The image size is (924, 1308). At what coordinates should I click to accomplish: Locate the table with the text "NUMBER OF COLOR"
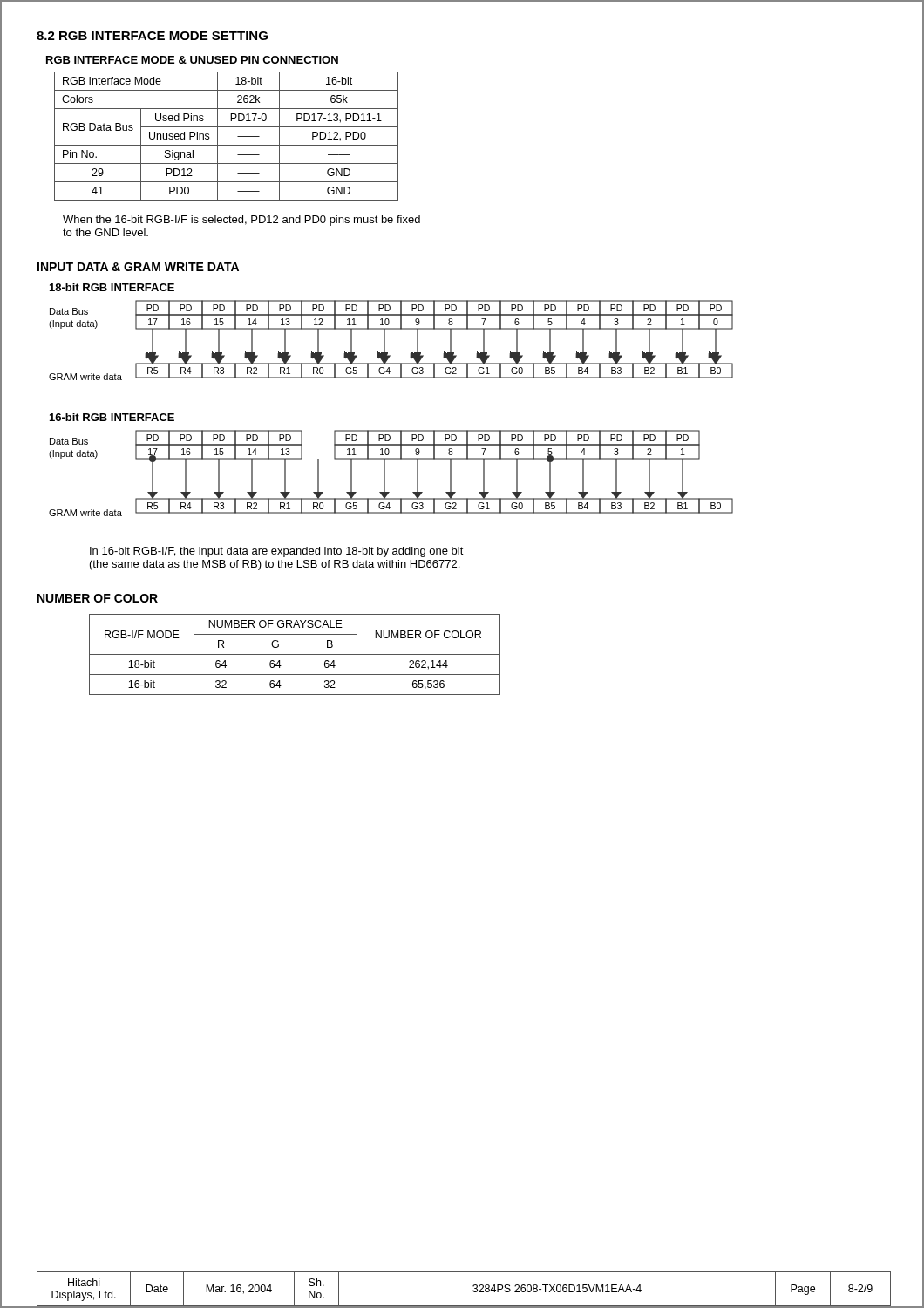(x=488, y=654)
